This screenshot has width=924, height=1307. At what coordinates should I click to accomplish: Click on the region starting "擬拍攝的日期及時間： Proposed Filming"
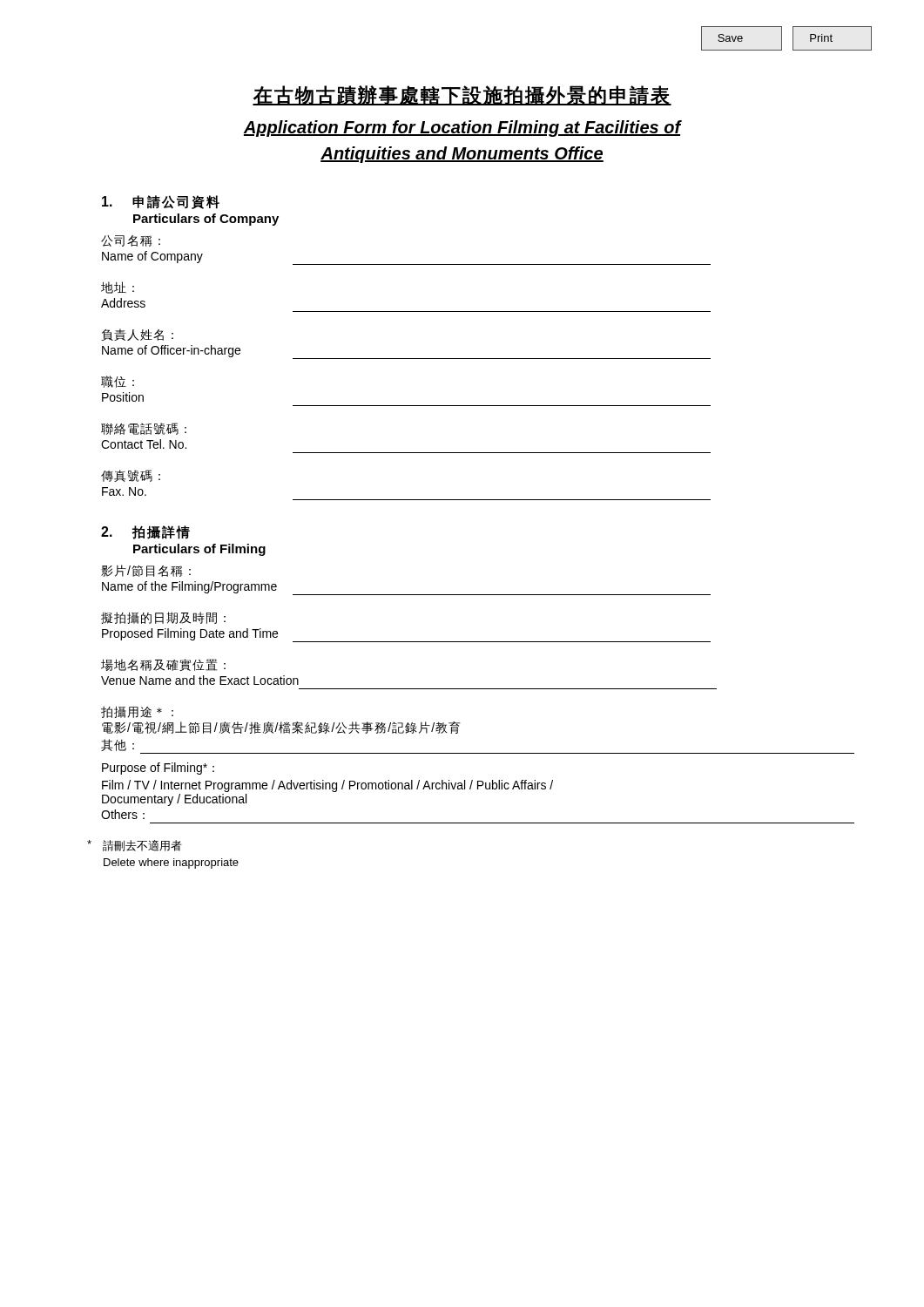tap(163, 618)
